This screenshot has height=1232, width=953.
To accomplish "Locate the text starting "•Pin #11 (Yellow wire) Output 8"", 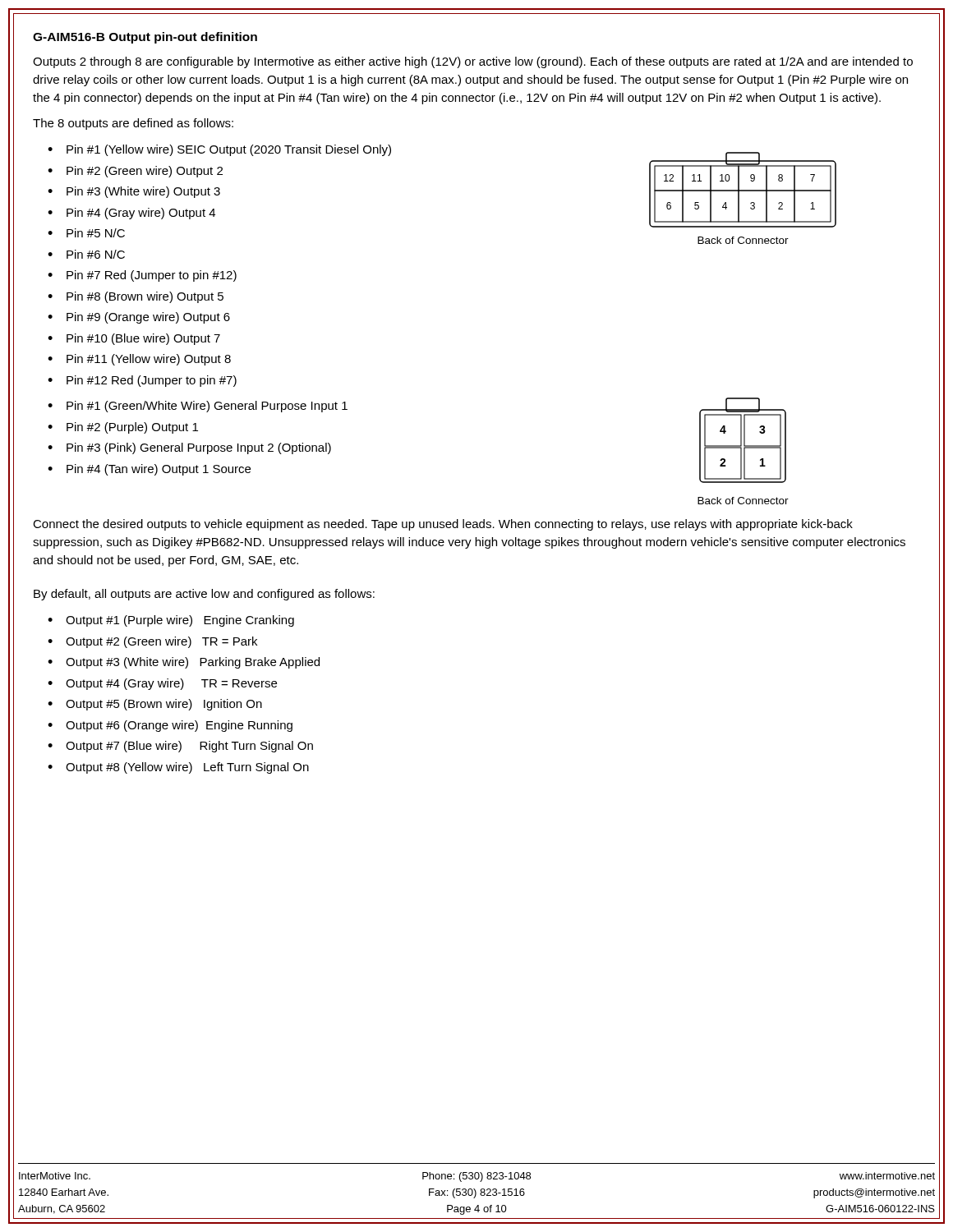I will pyautogui.click(x=139, y=360).
